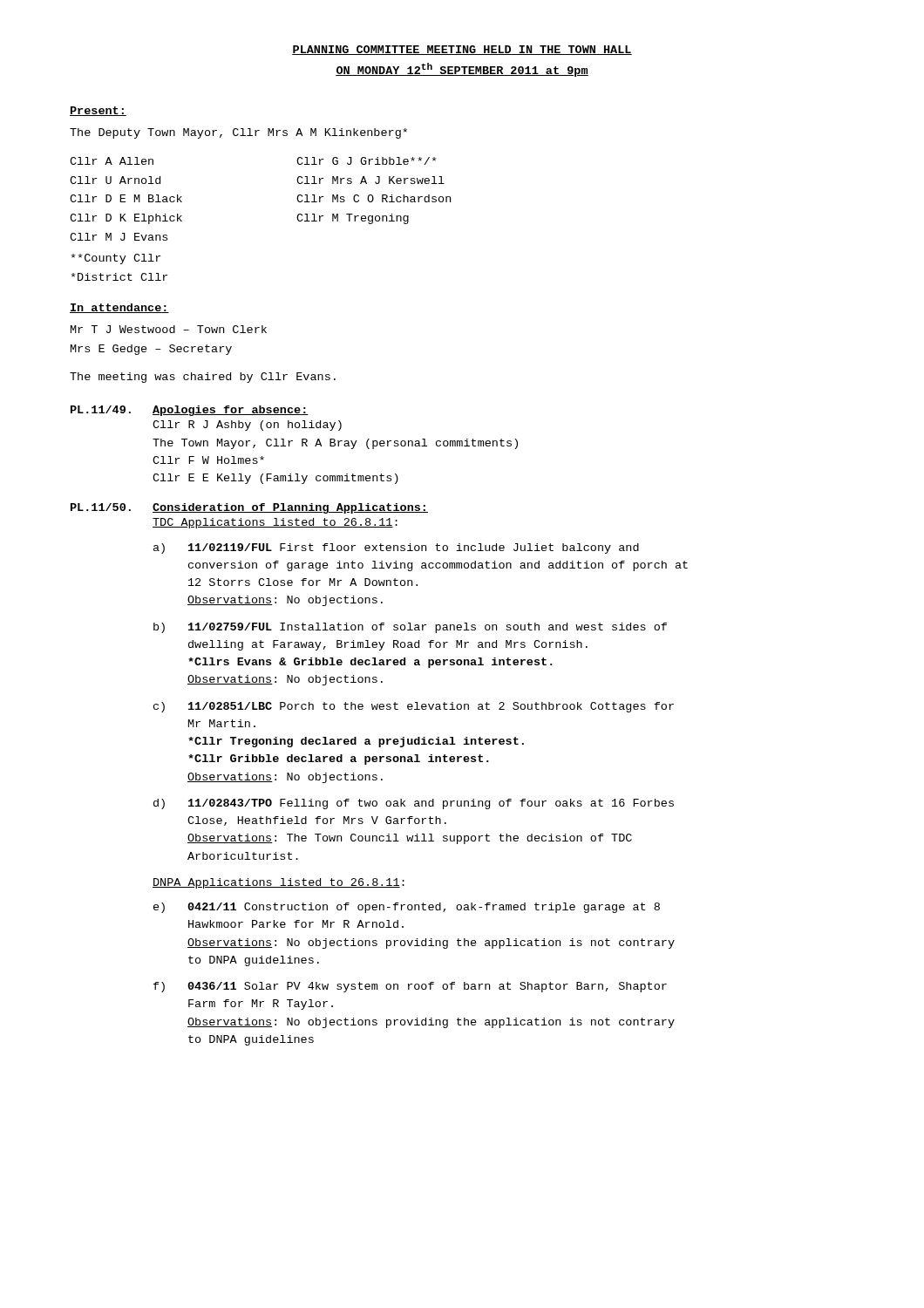The width and height of the screenshot is (924, 1308).
Task: Navigate to the text starting "The meeting was"
Action: (x=203, y=378)
